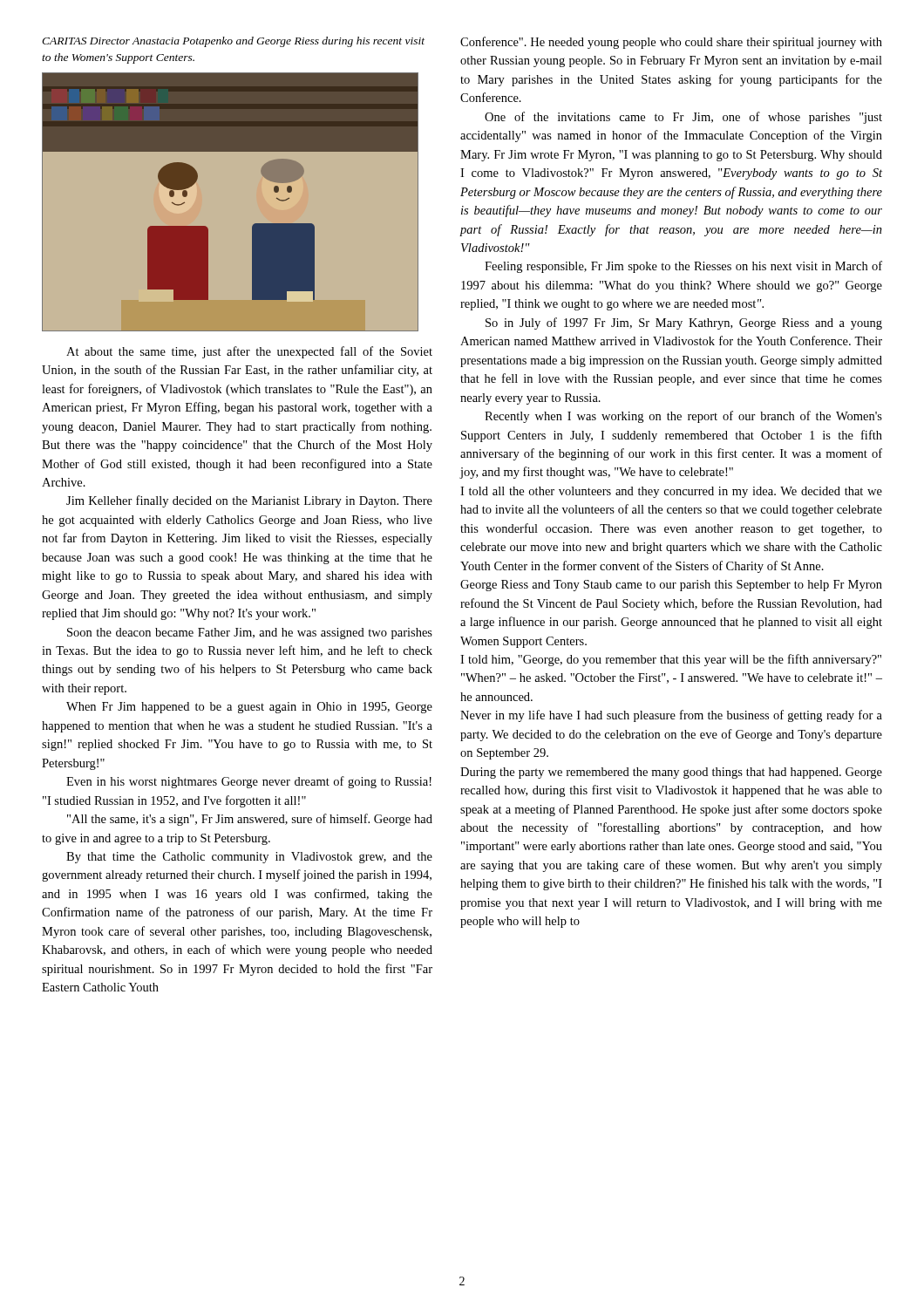The width and height of the screenshot is (924, 1308).
Task: Select the block starting "Conference". He needed young people"
Action: coord(671,71)
